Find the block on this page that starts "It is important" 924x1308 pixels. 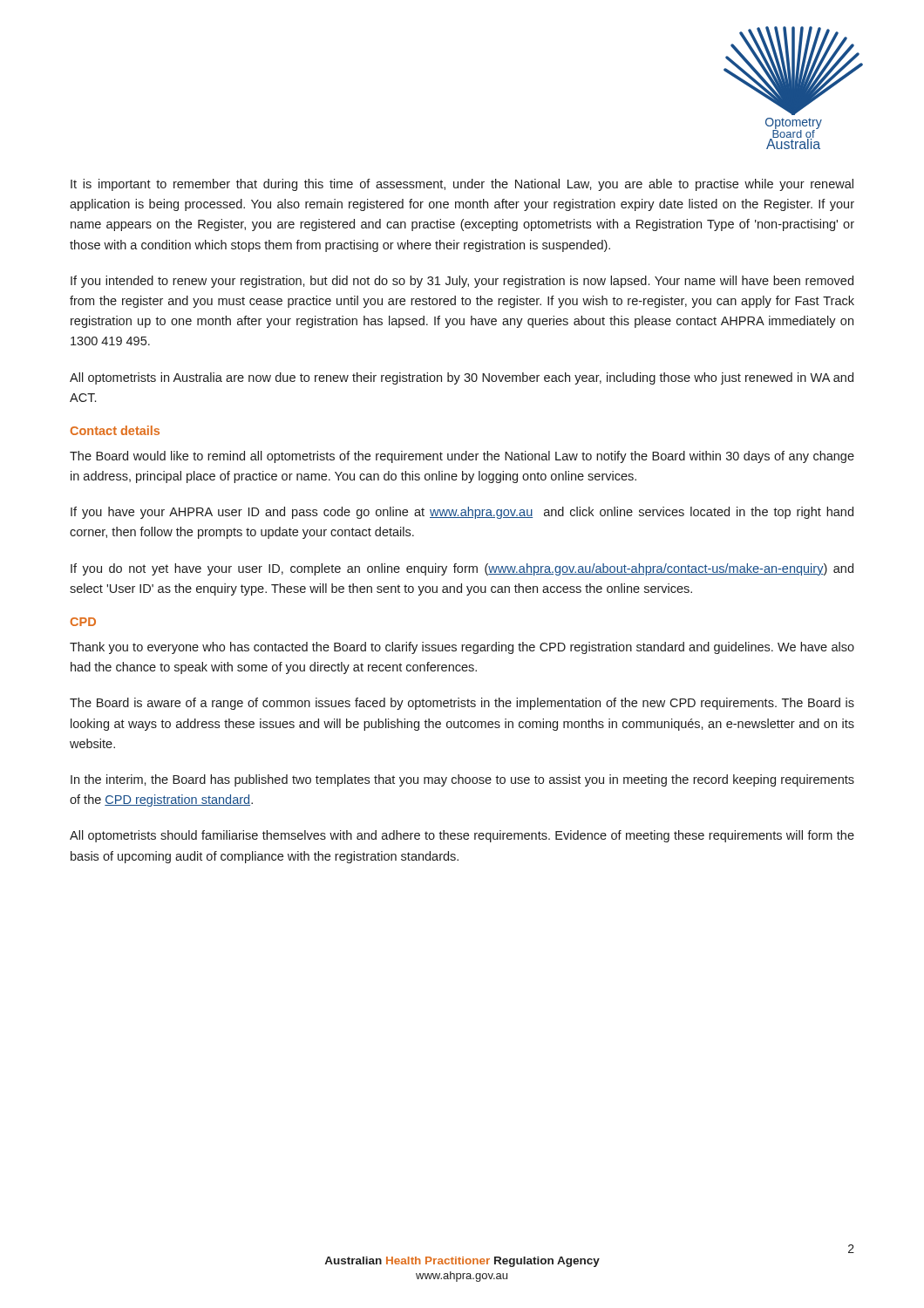(x=462, y=214)
